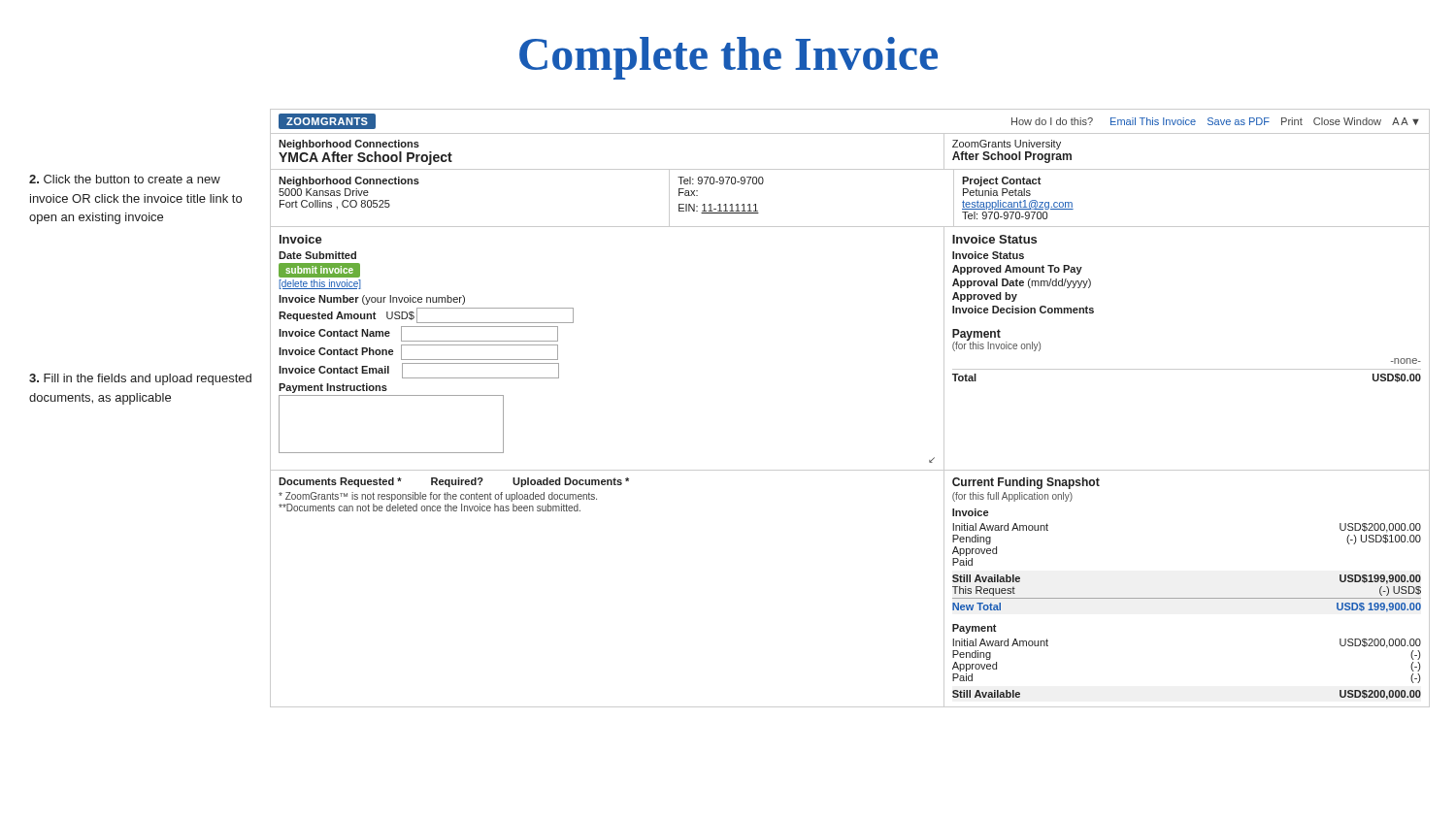Select the table that reads "Documents Requested * Required? Uploaded"

tap(607, 589)
